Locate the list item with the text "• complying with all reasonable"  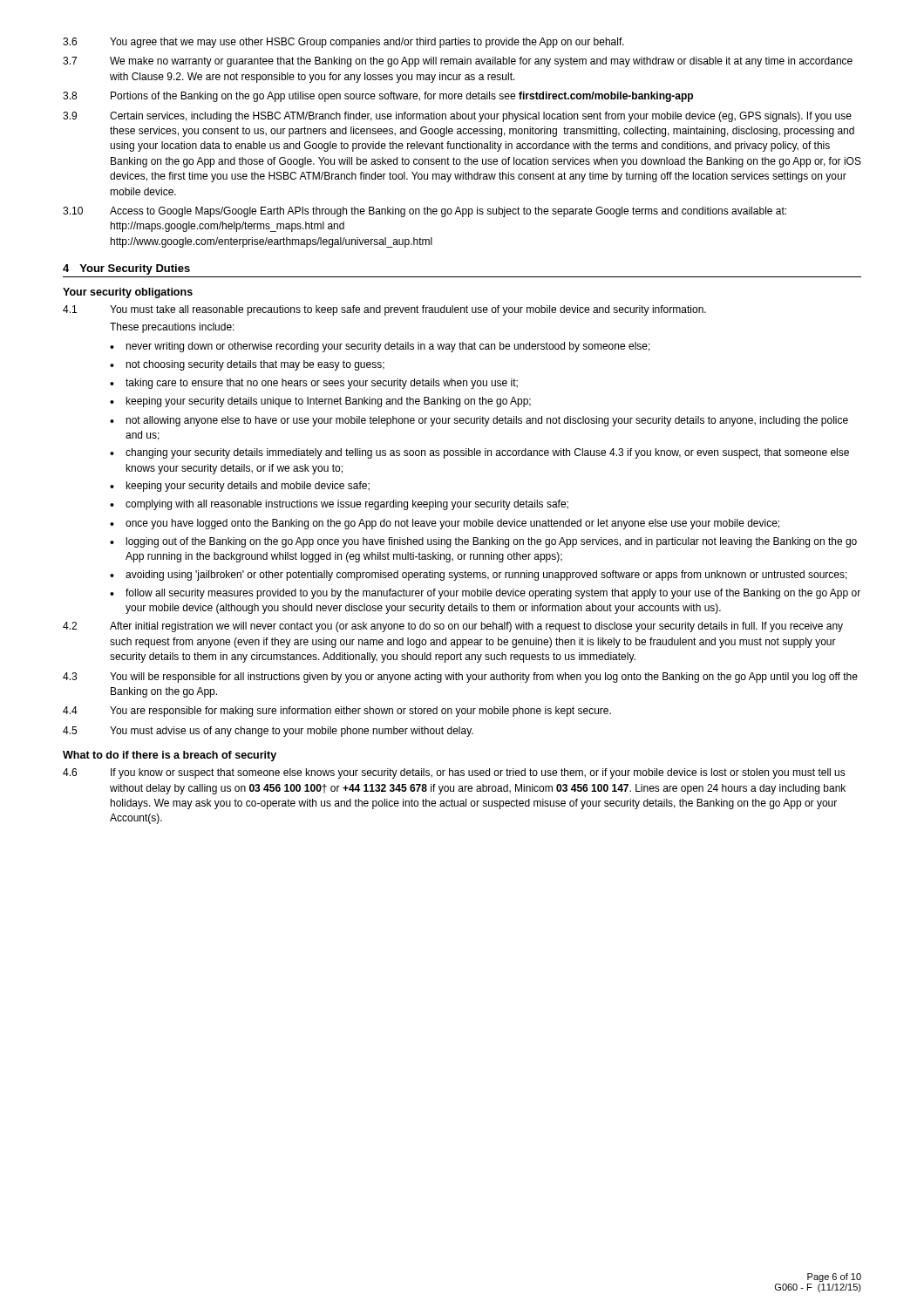pyautogui.click(x=486, y=505)
